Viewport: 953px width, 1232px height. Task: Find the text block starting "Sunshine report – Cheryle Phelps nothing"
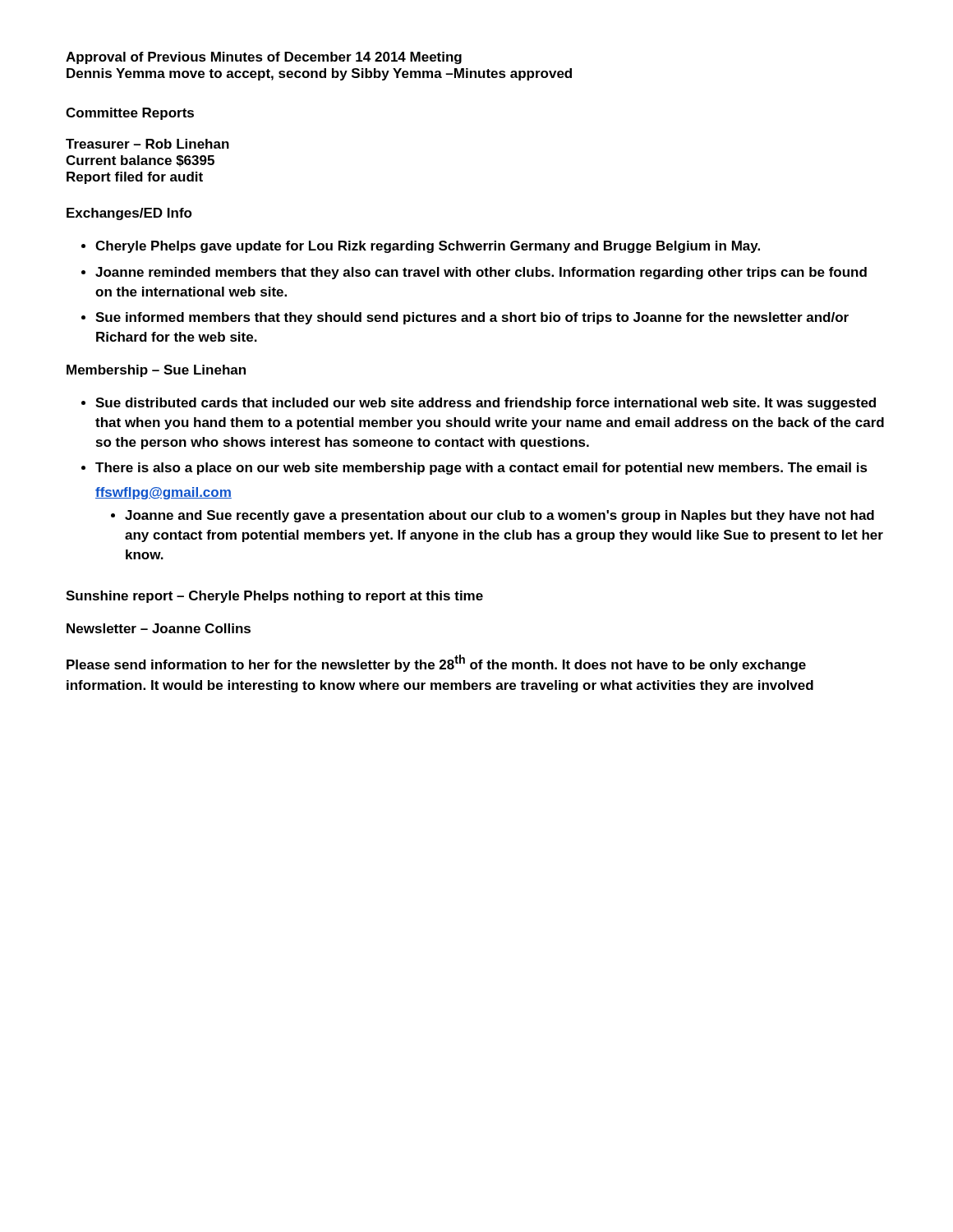pos(275,595)
